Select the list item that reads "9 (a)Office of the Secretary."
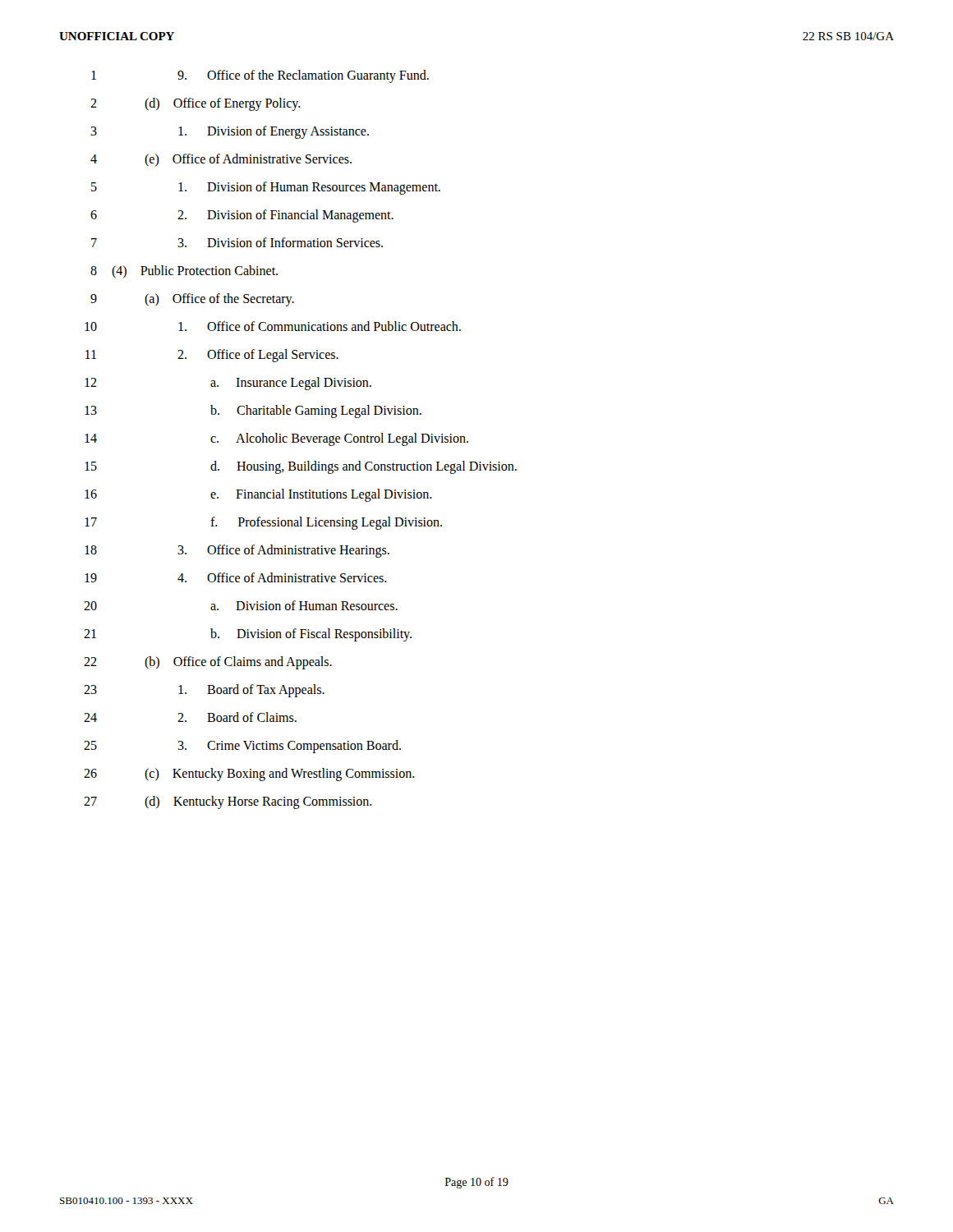 (x=192, y=300)
